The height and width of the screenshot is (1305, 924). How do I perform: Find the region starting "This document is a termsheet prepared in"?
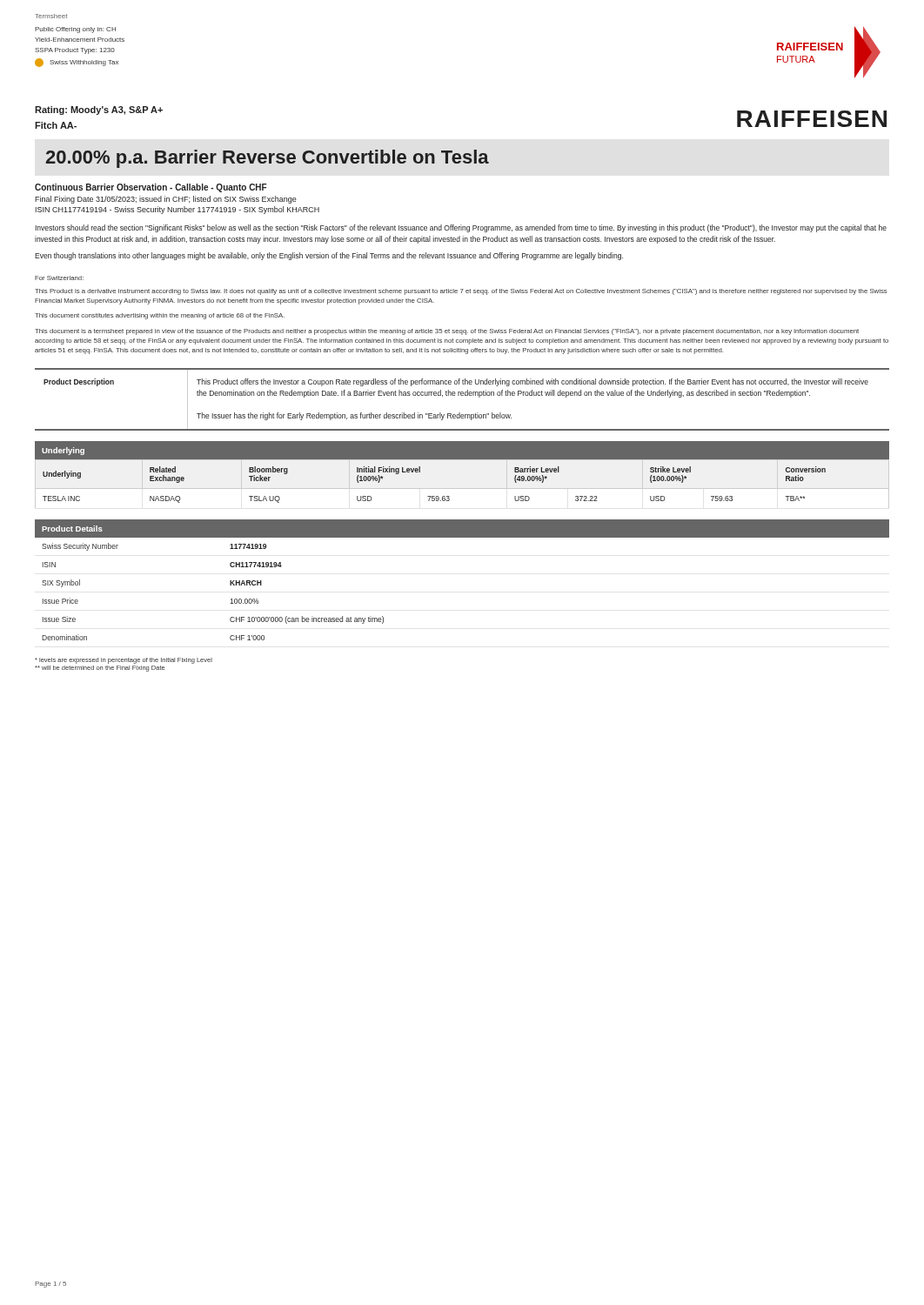[x=462, y=341]
